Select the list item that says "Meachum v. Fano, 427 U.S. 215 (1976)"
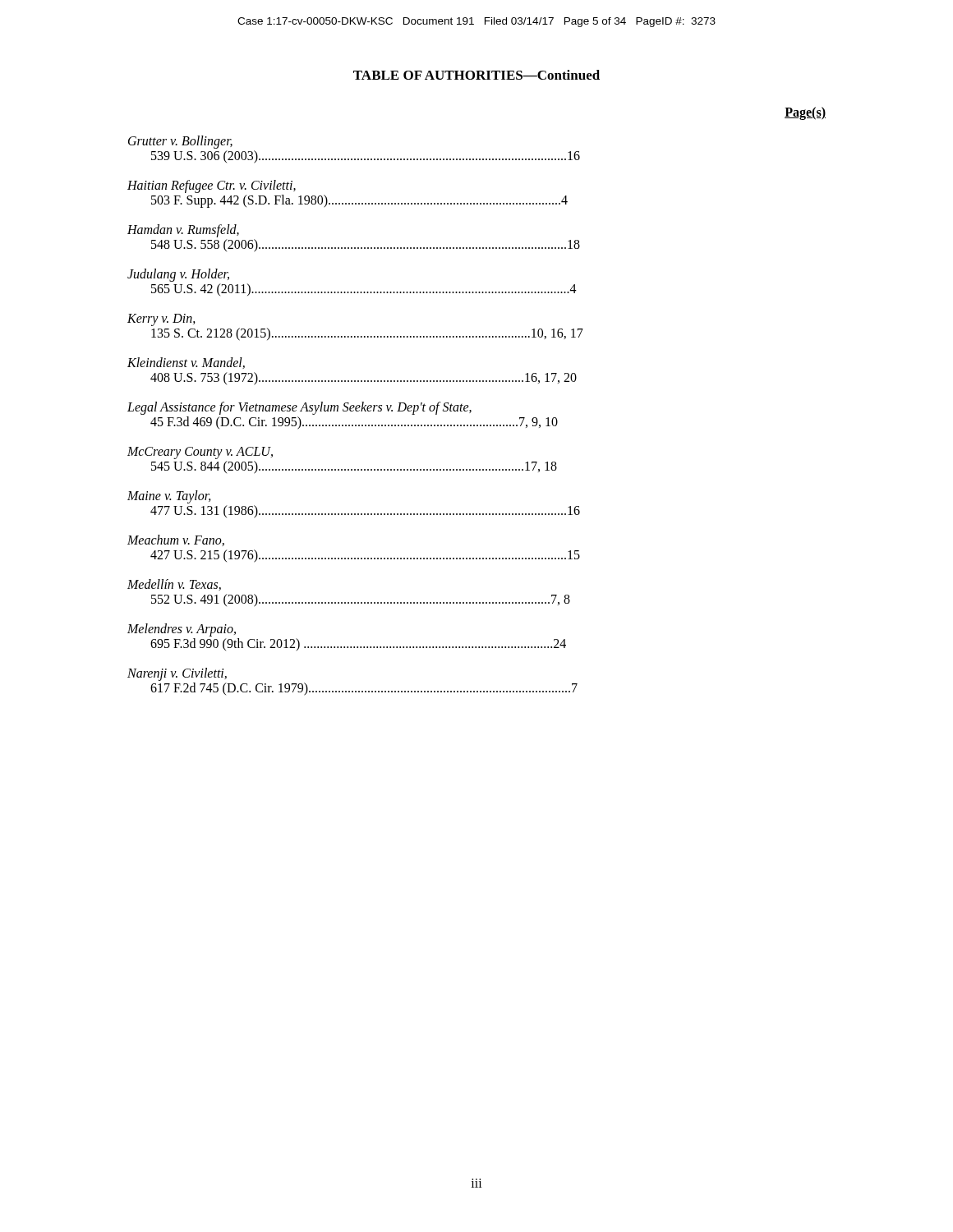The image size is (953, 1232). point(476,548)
